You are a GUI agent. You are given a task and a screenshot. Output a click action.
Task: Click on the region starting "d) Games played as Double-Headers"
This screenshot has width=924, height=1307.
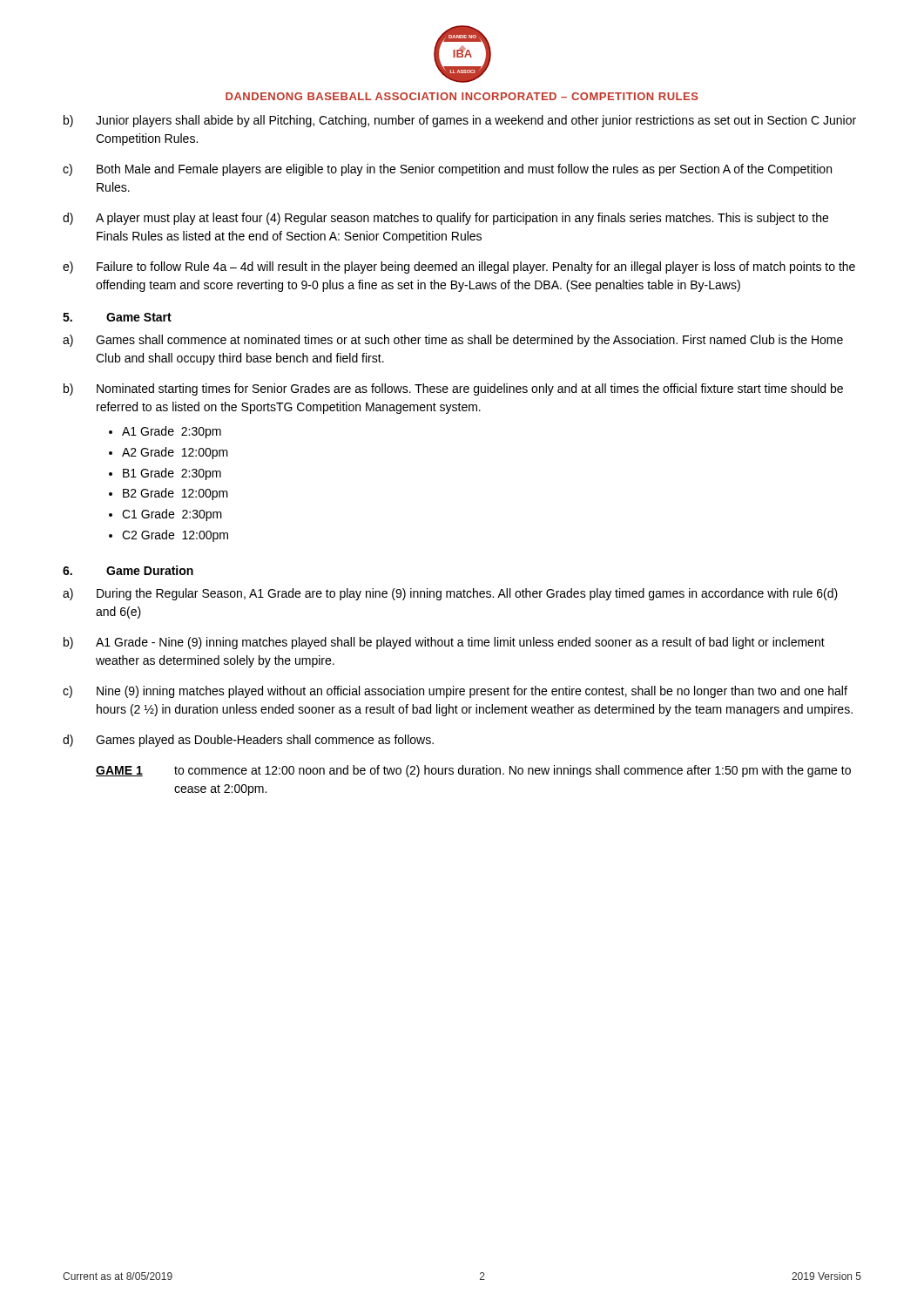[x=248, y=741]
